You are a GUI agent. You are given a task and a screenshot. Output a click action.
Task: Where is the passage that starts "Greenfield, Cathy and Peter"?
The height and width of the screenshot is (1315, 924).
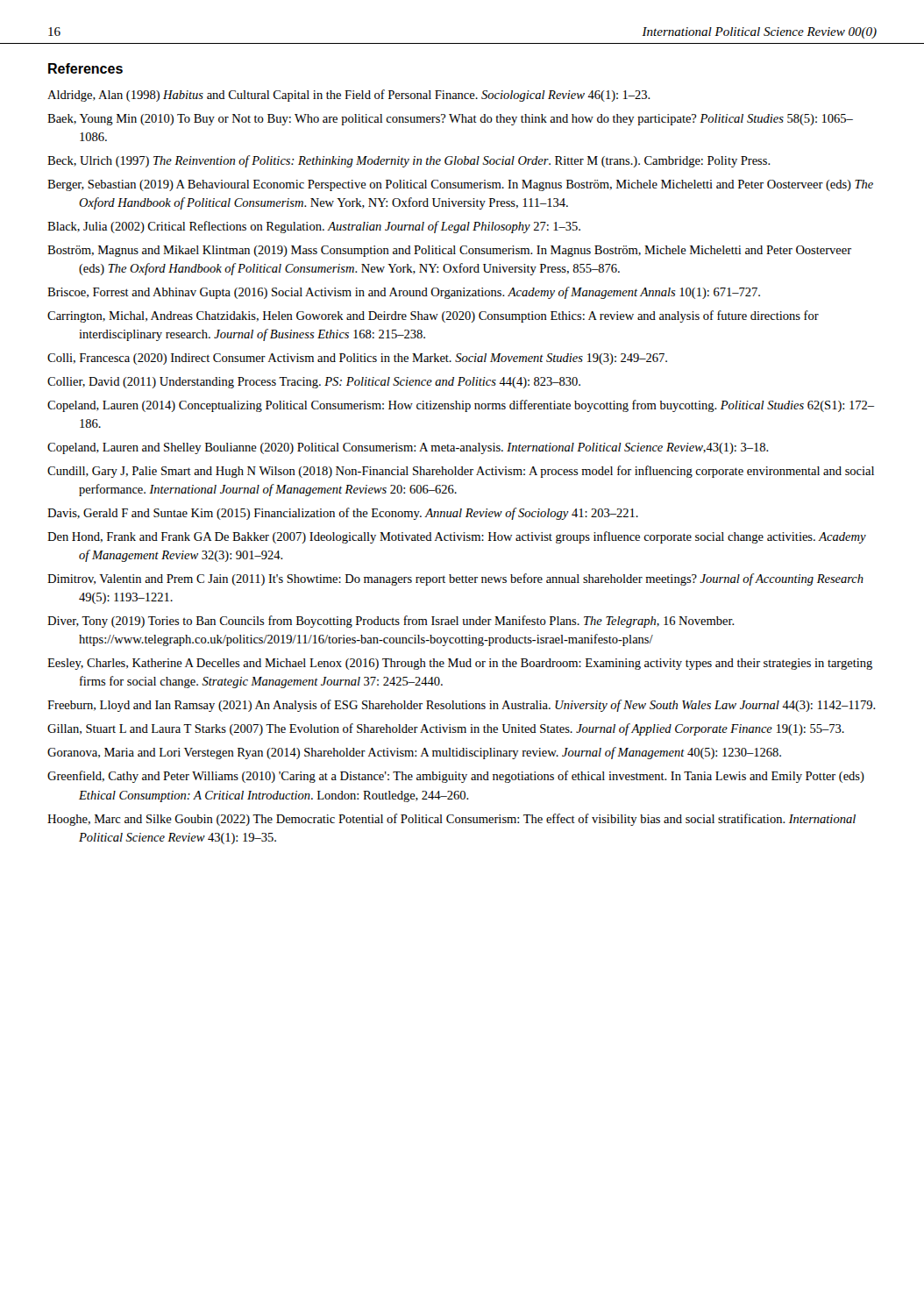tap(456, 786)
